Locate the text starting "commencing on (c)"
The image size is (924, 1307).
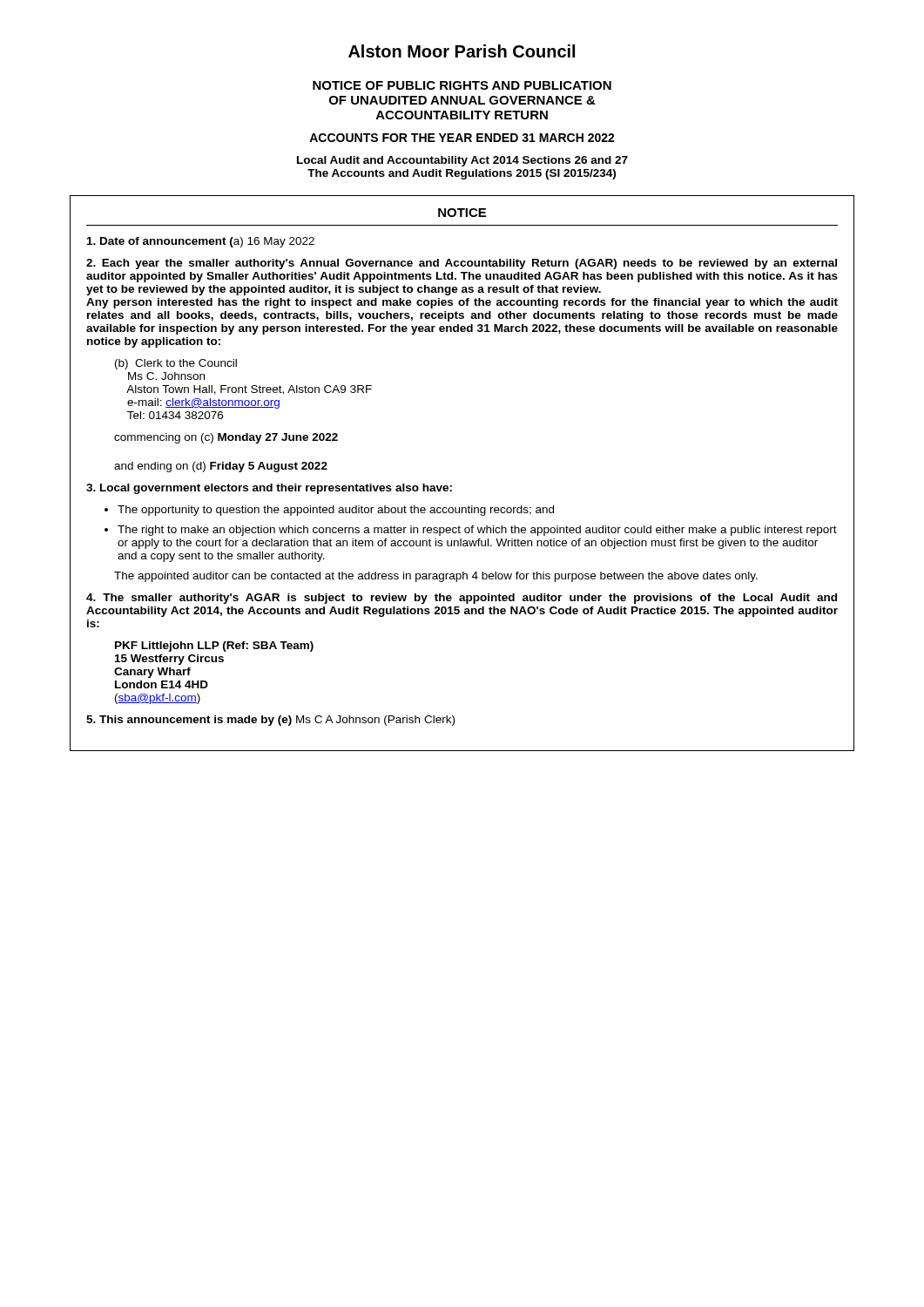(226, 437)
